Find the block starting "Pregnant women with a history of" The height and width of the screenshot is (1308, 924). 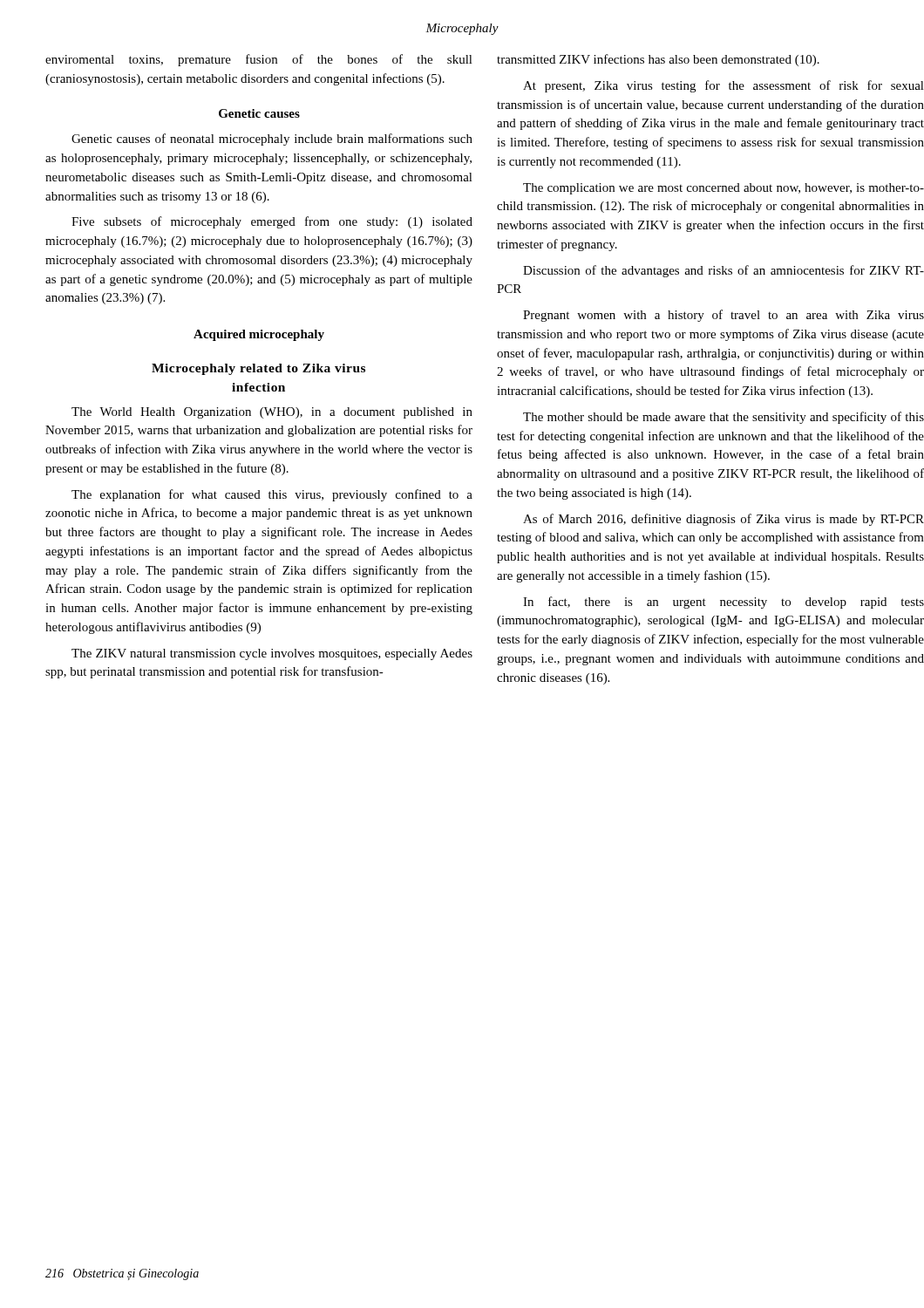point(710,353)
